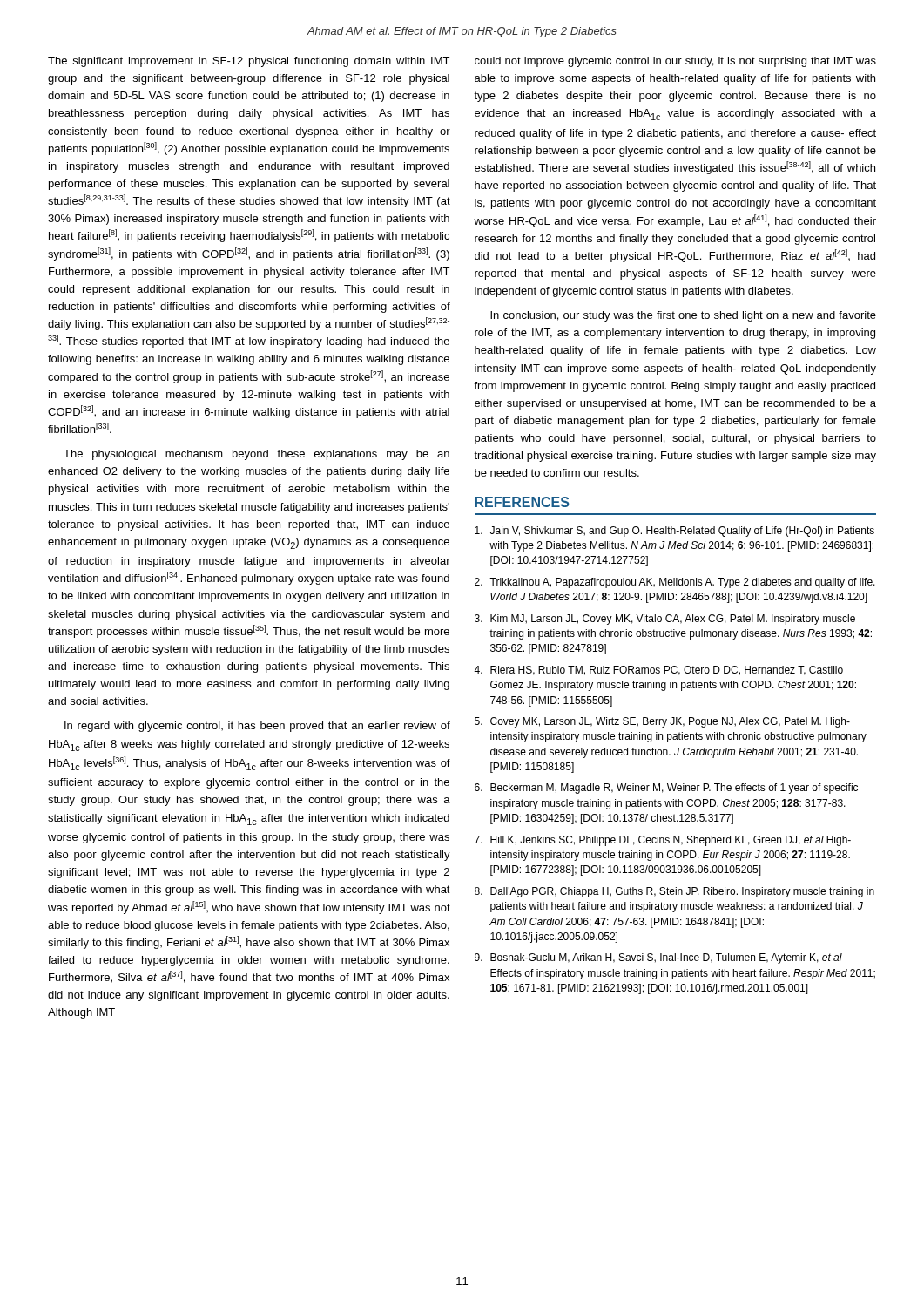The image size is (924, 1307).
Task: Find the text block with the text "The significant improvement in SF-12"
Action: click(x=249, y=537)
